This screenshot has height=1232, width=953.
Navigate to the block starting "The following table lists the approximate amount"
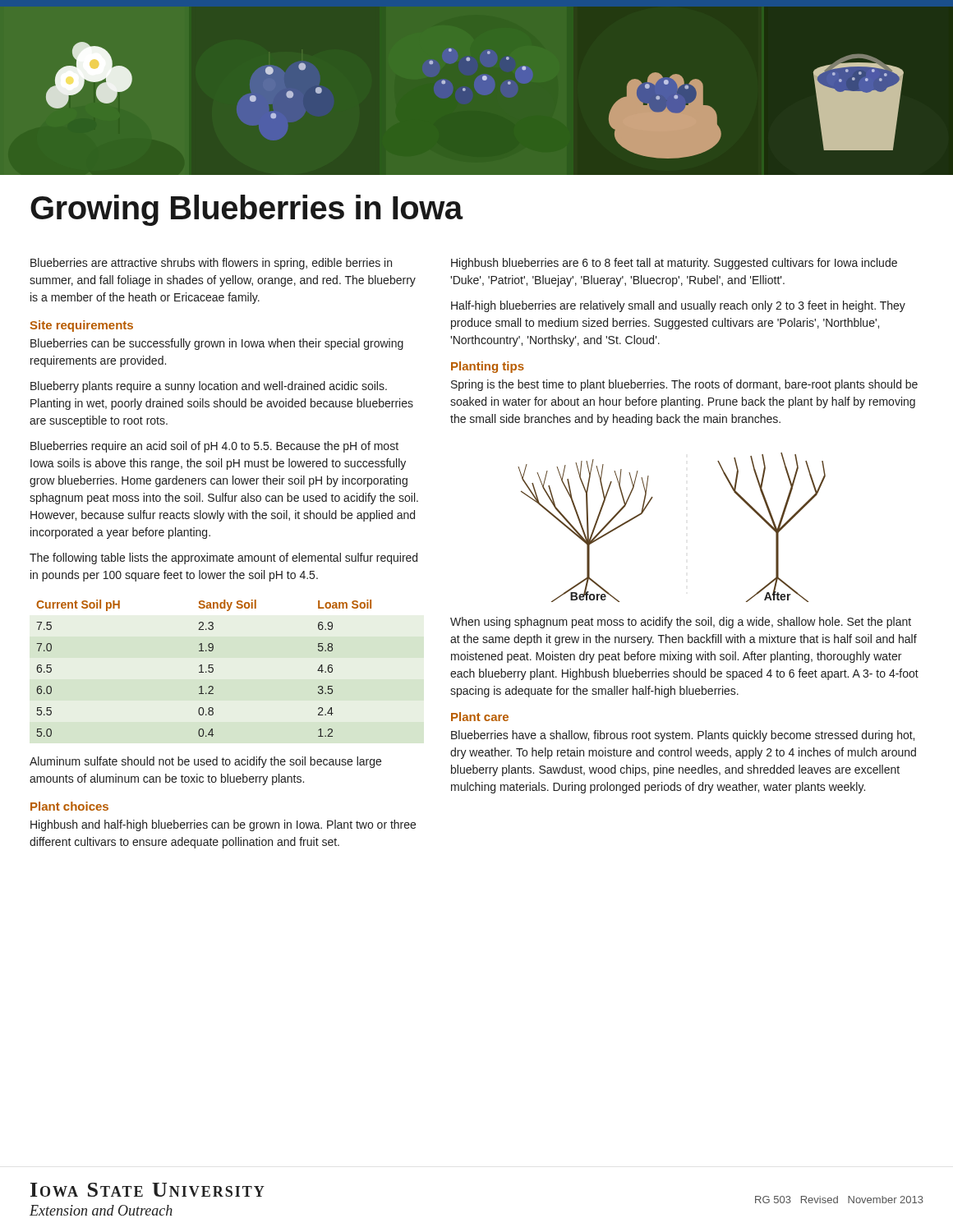(x=224, y=566)
